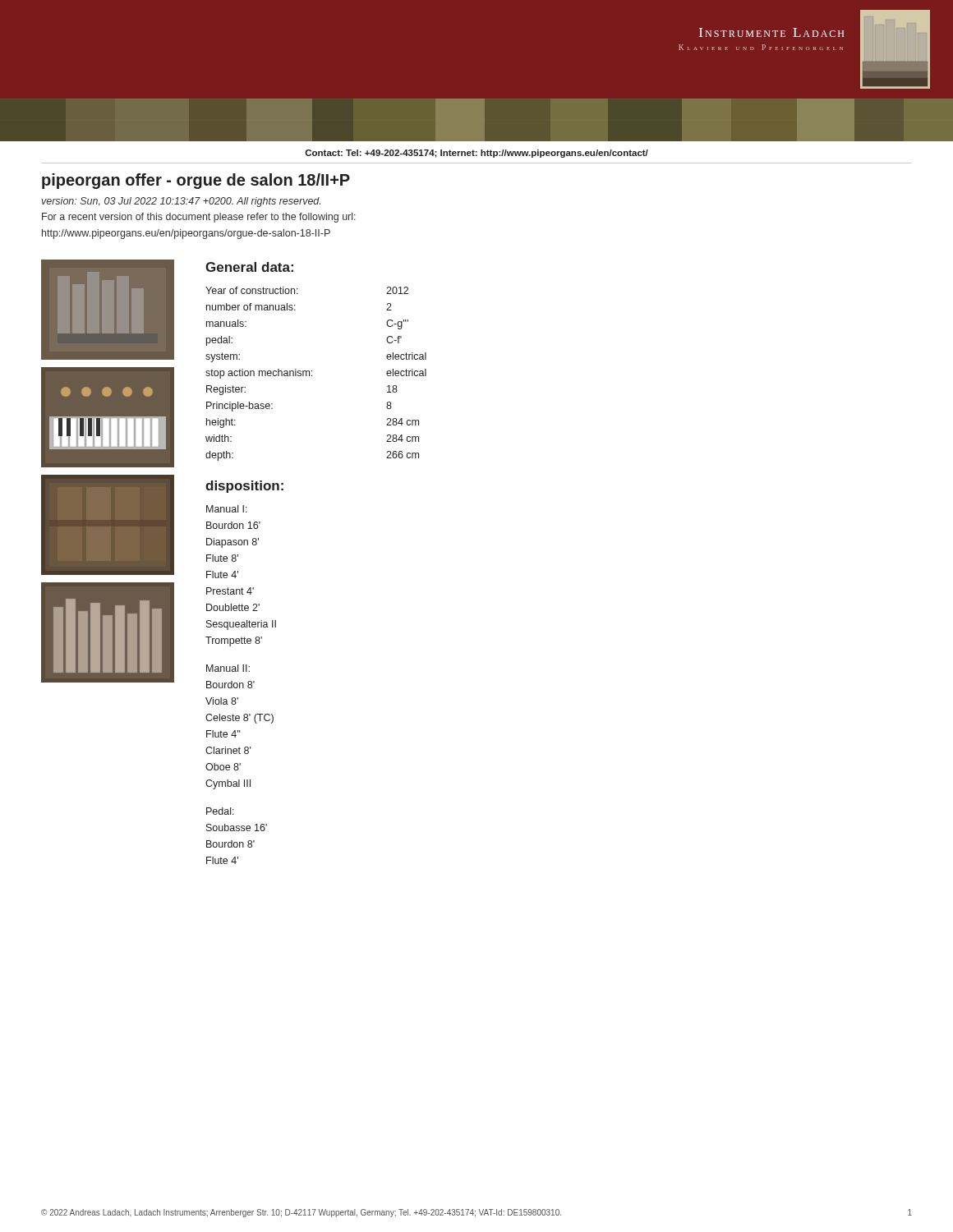The height and width of the screenshot is (1232, 953).
Task: Where does it say "pipeorgan offer - orgue de salon 18/II+P"?
Action: click(196, 180)
